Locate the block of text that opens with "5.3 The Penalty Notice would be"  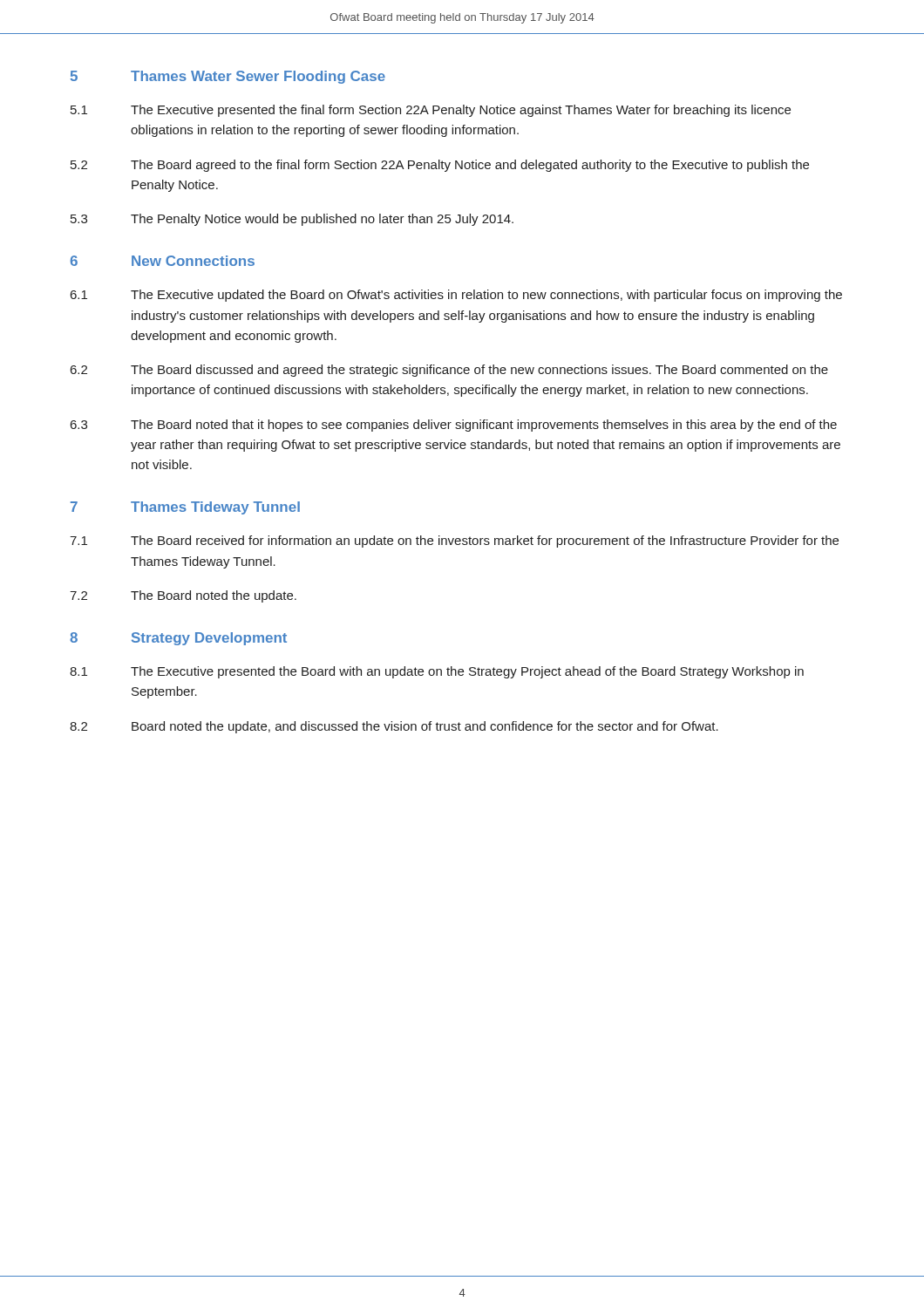click(x=462, y=219)
